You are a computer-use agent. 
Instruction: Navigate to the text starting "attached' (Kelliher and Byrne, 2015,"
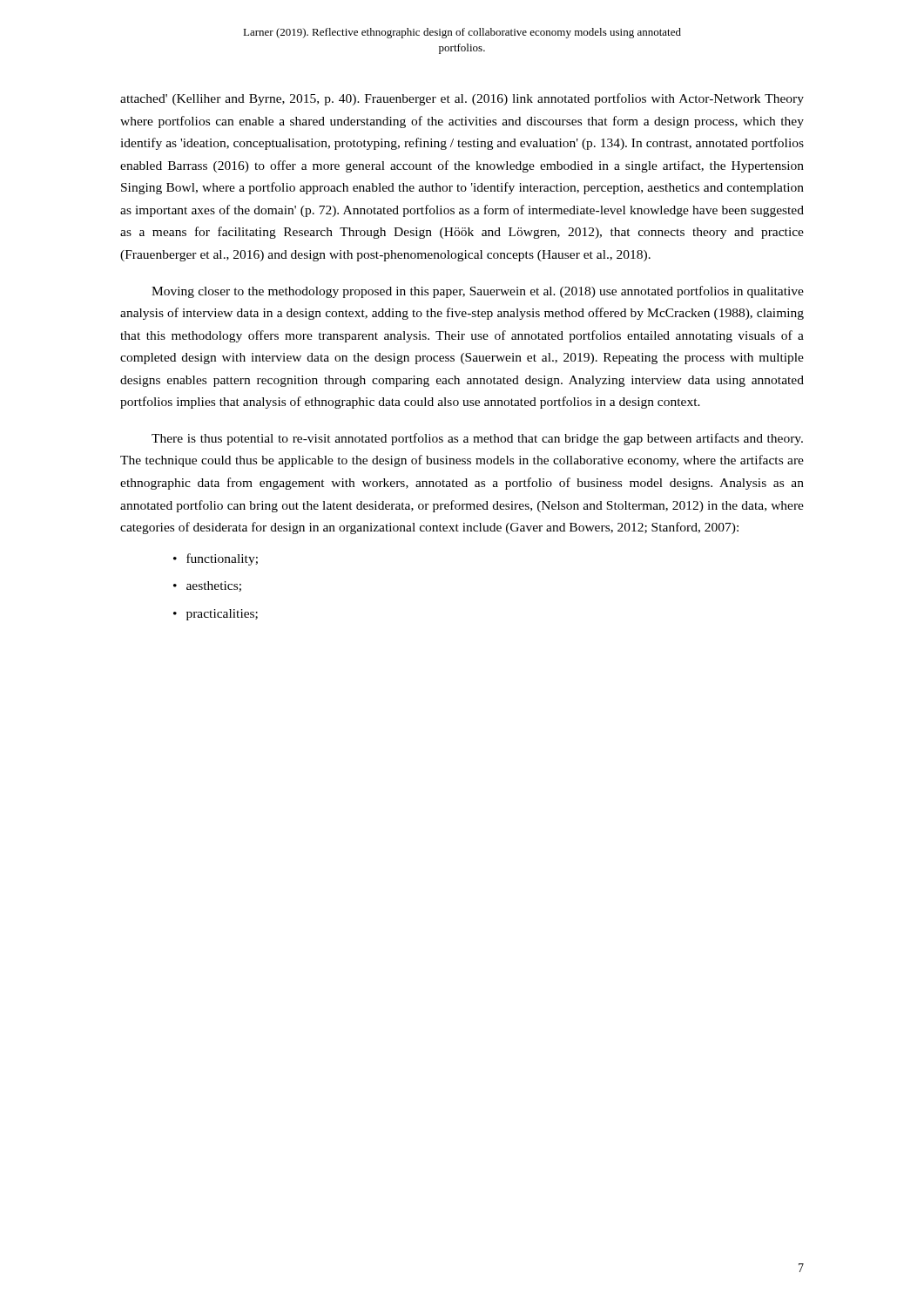click(462, 176)
